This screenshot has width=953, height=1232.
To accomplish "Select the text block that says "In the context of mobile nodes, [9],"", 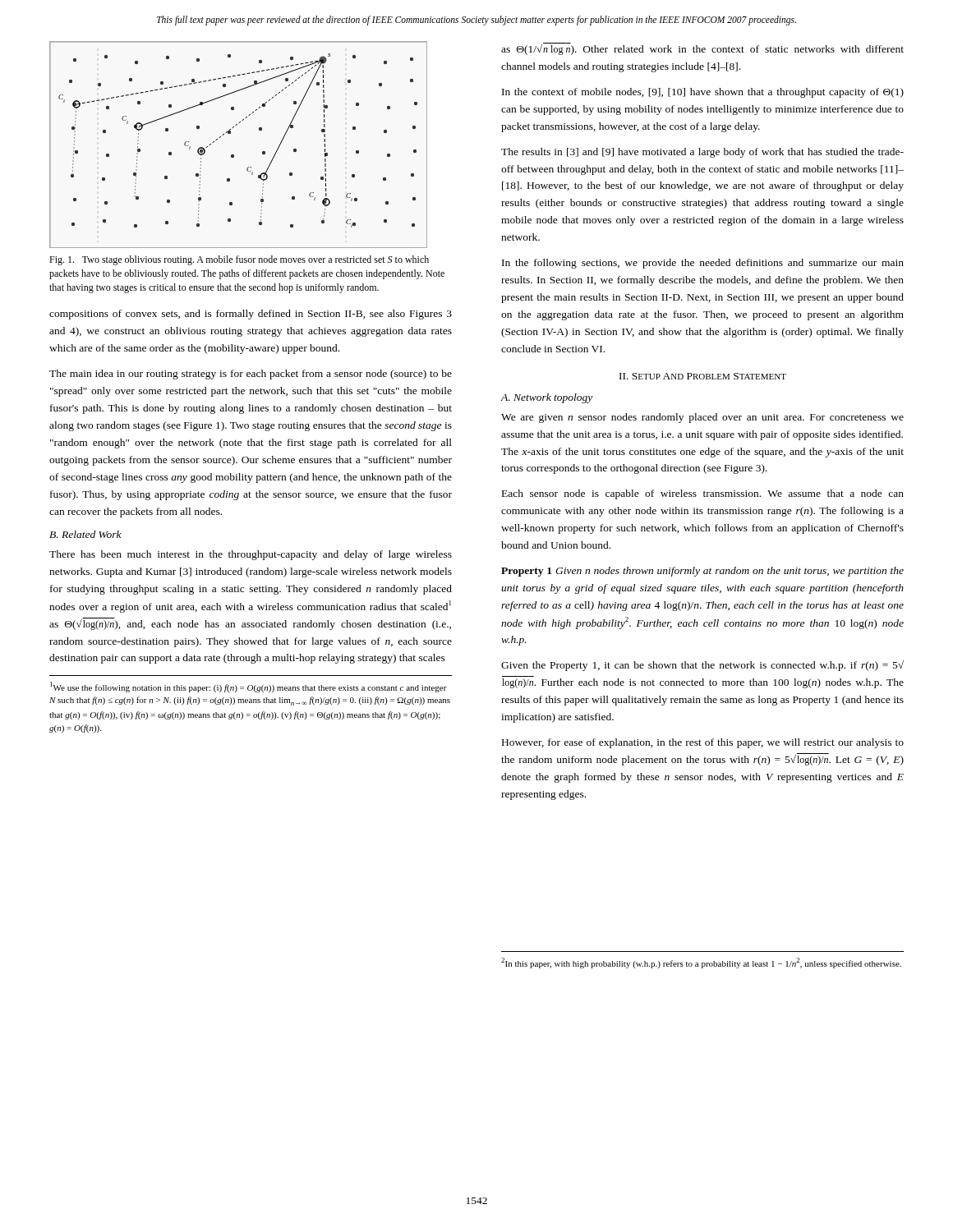I will coord(702,109).
